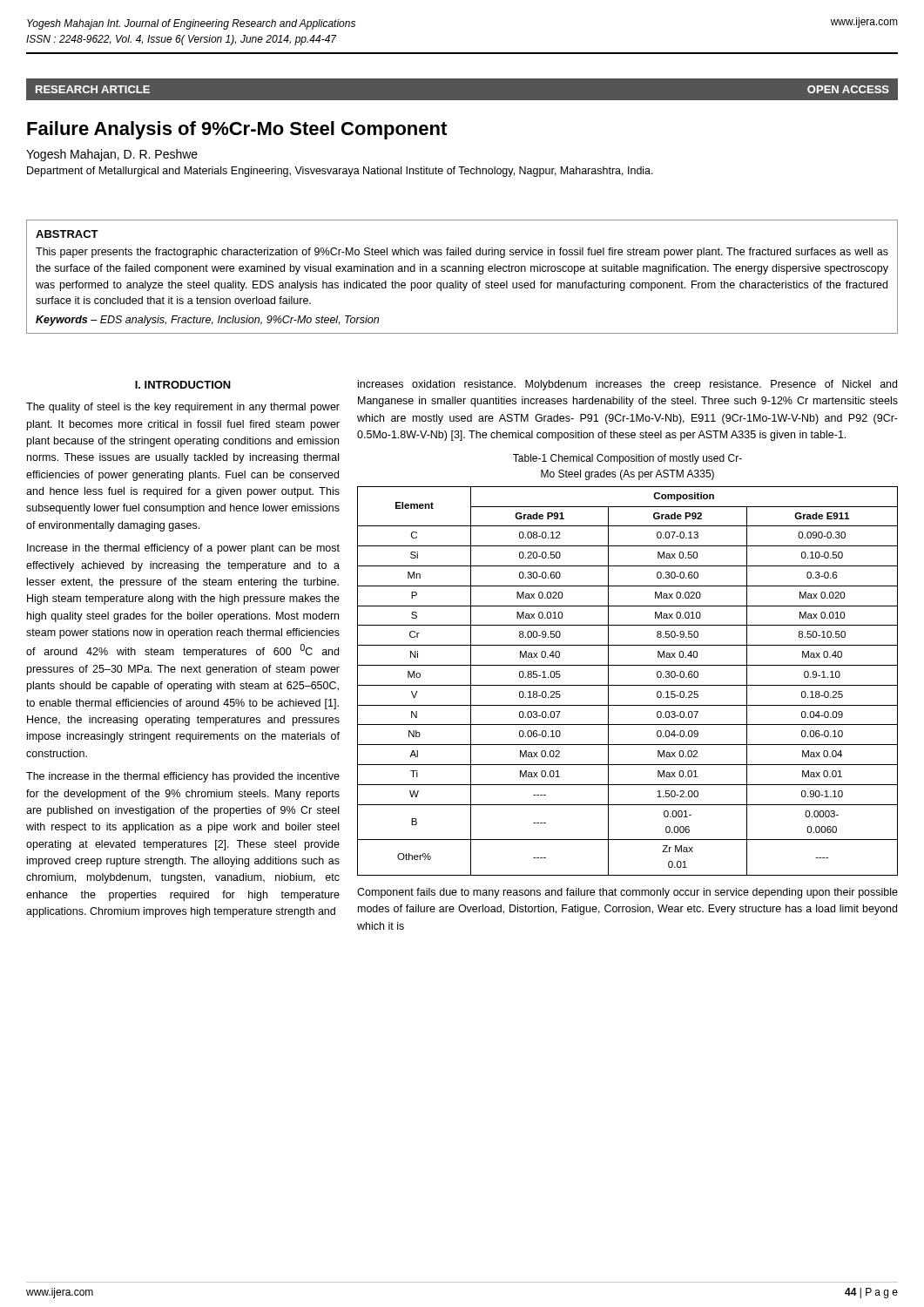
Task: Select the text block starting "The quality of steel is the"
Action: pos(183,660)
